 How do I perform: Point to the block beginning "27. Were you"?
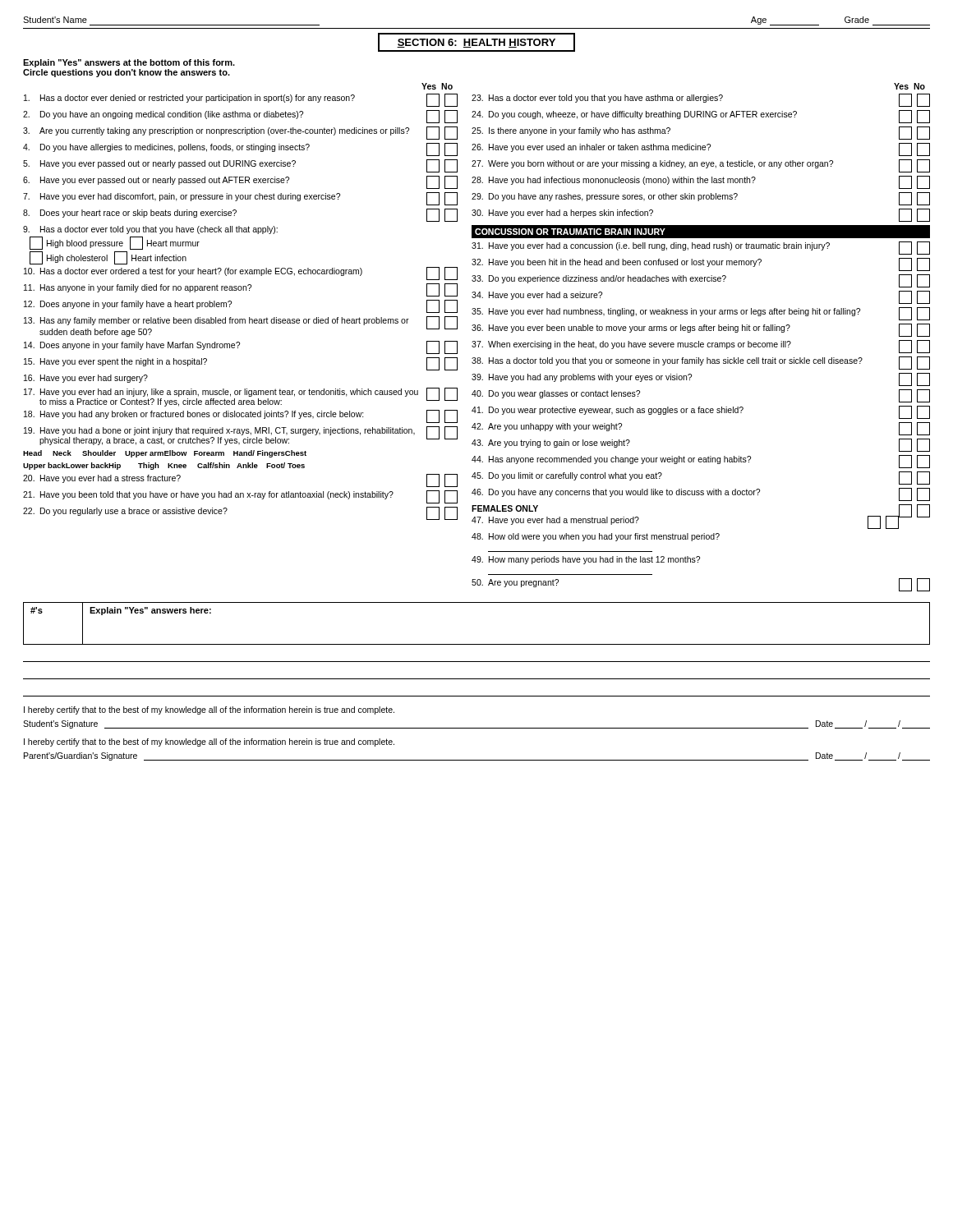[x=701, y=166]
